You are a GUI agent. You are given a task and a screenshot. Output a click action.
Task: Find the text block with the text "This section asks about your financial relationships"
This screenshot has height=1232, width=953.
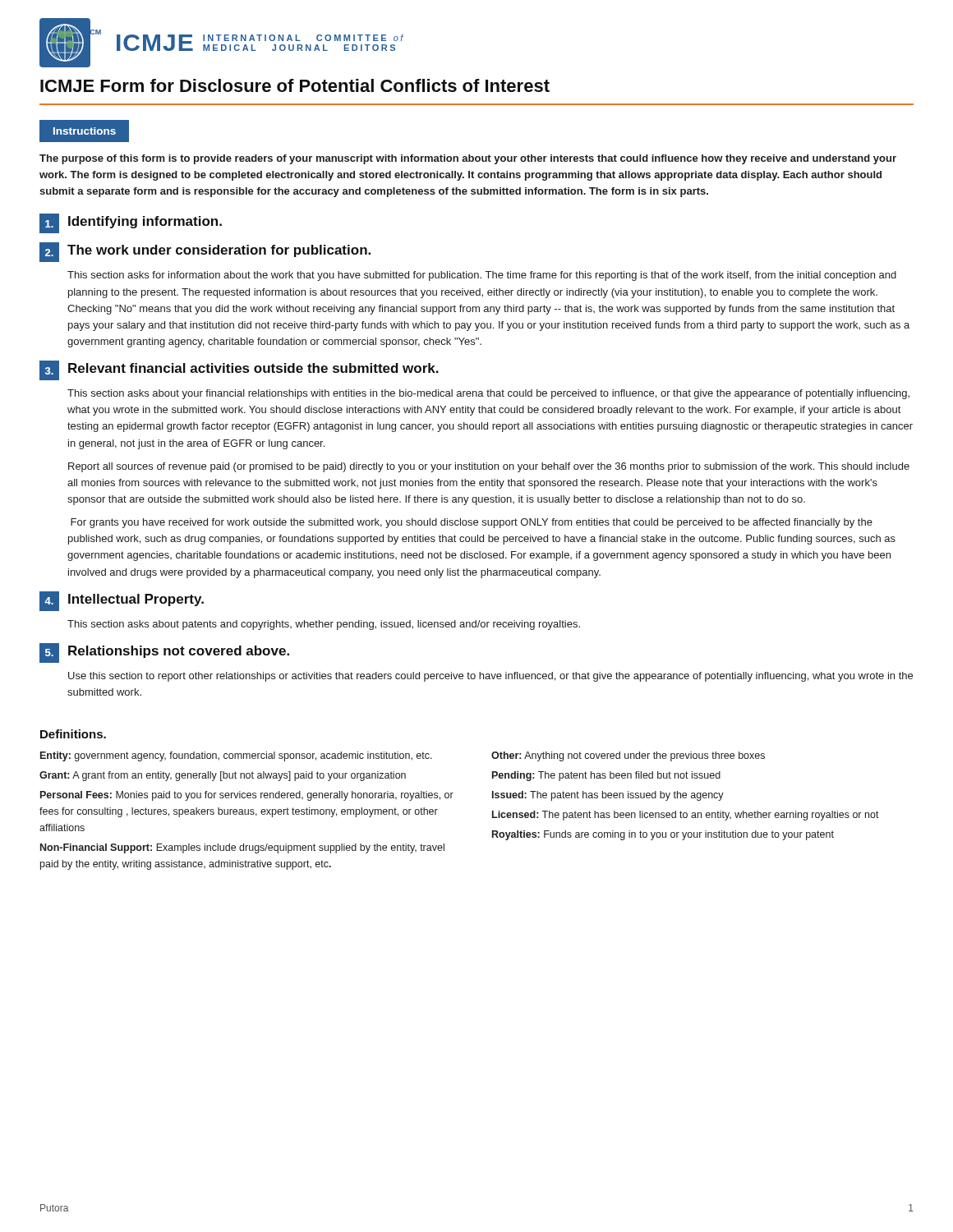click(490, 418)
